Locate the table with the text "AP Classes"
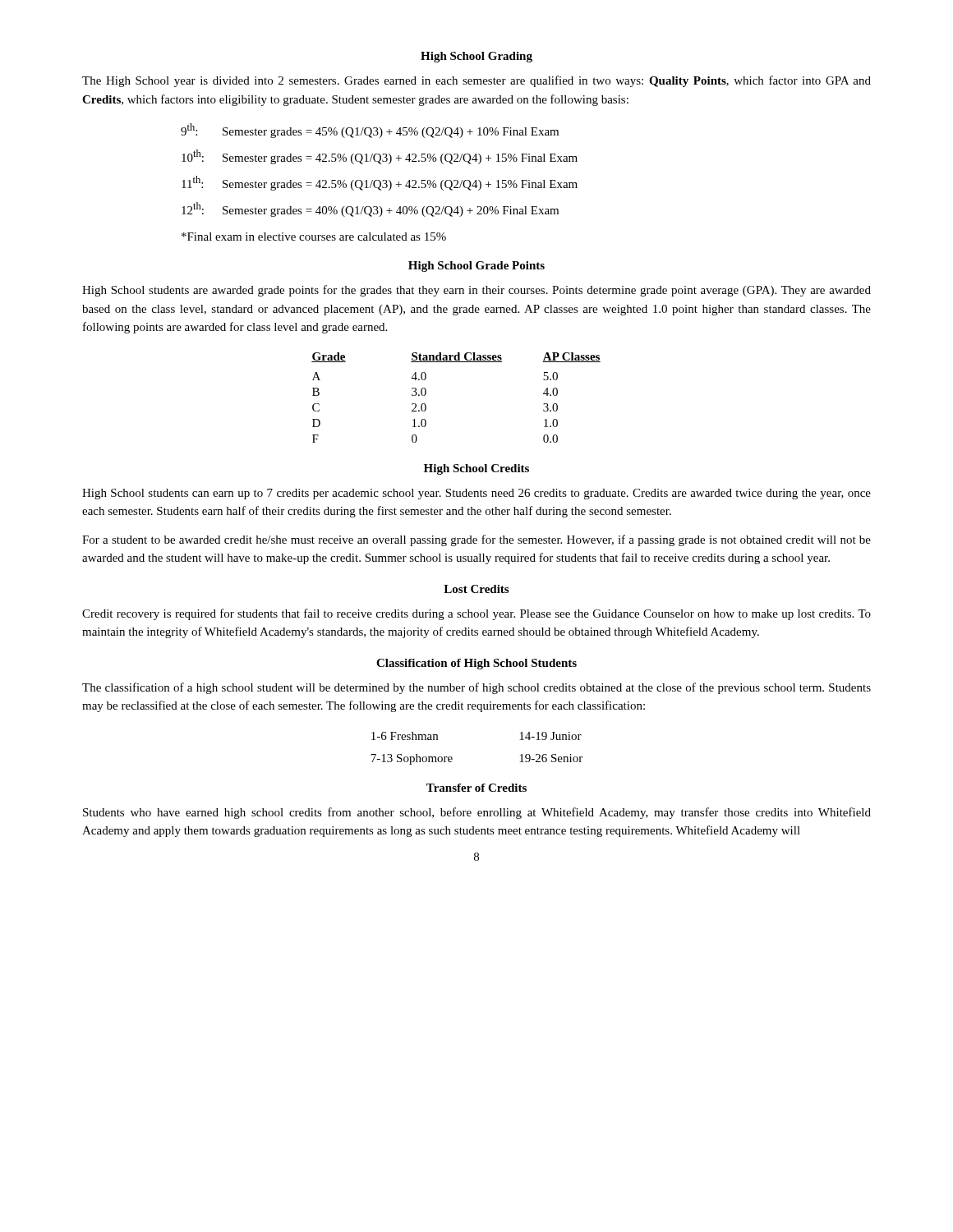Screen dimensions: 1232x953 [476, 397]
